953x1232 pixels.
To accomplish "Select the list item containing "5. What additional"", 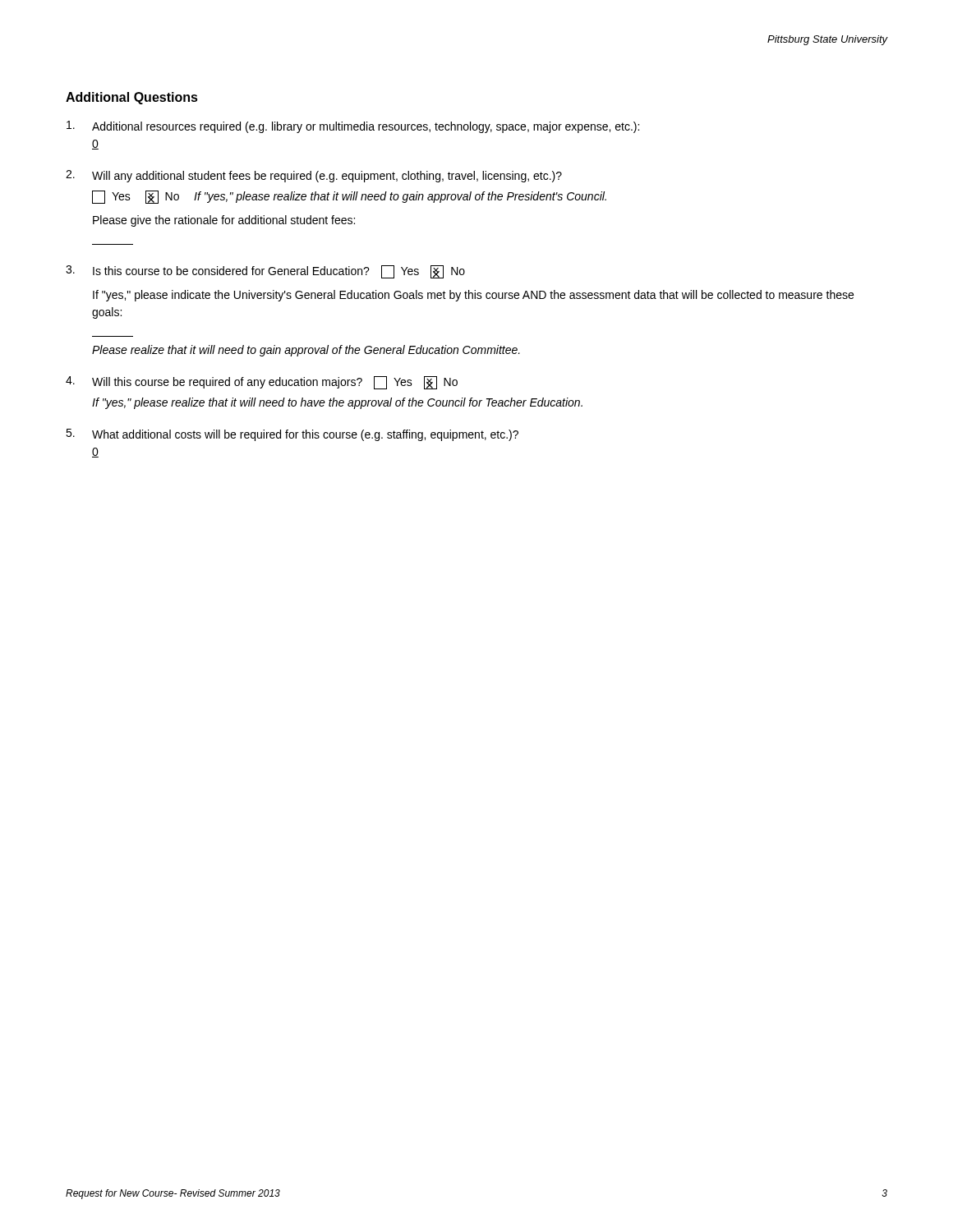I will (476, 444).
